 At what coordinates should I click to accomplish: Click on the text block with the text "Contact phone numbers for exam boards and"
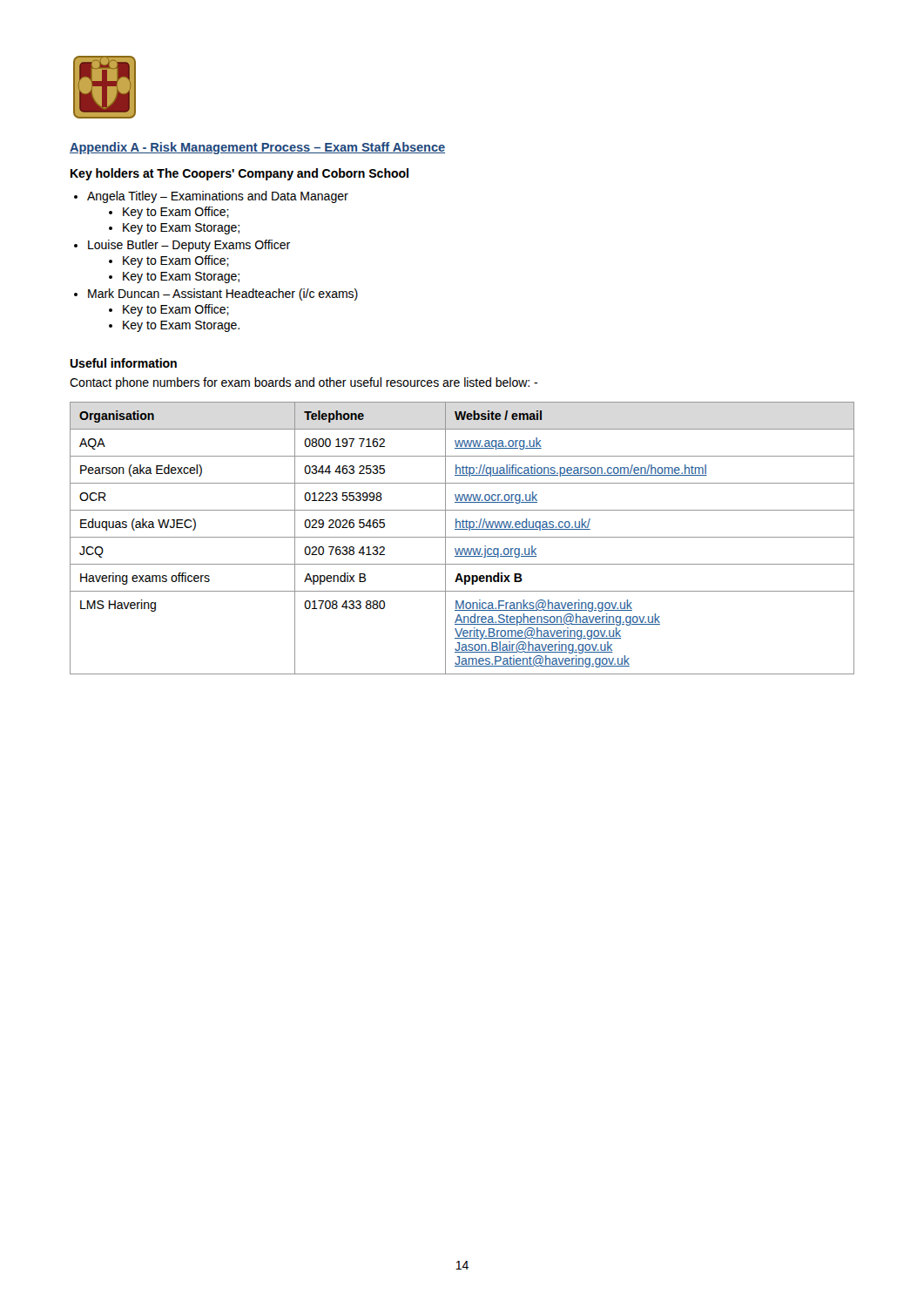coord(304,382)
